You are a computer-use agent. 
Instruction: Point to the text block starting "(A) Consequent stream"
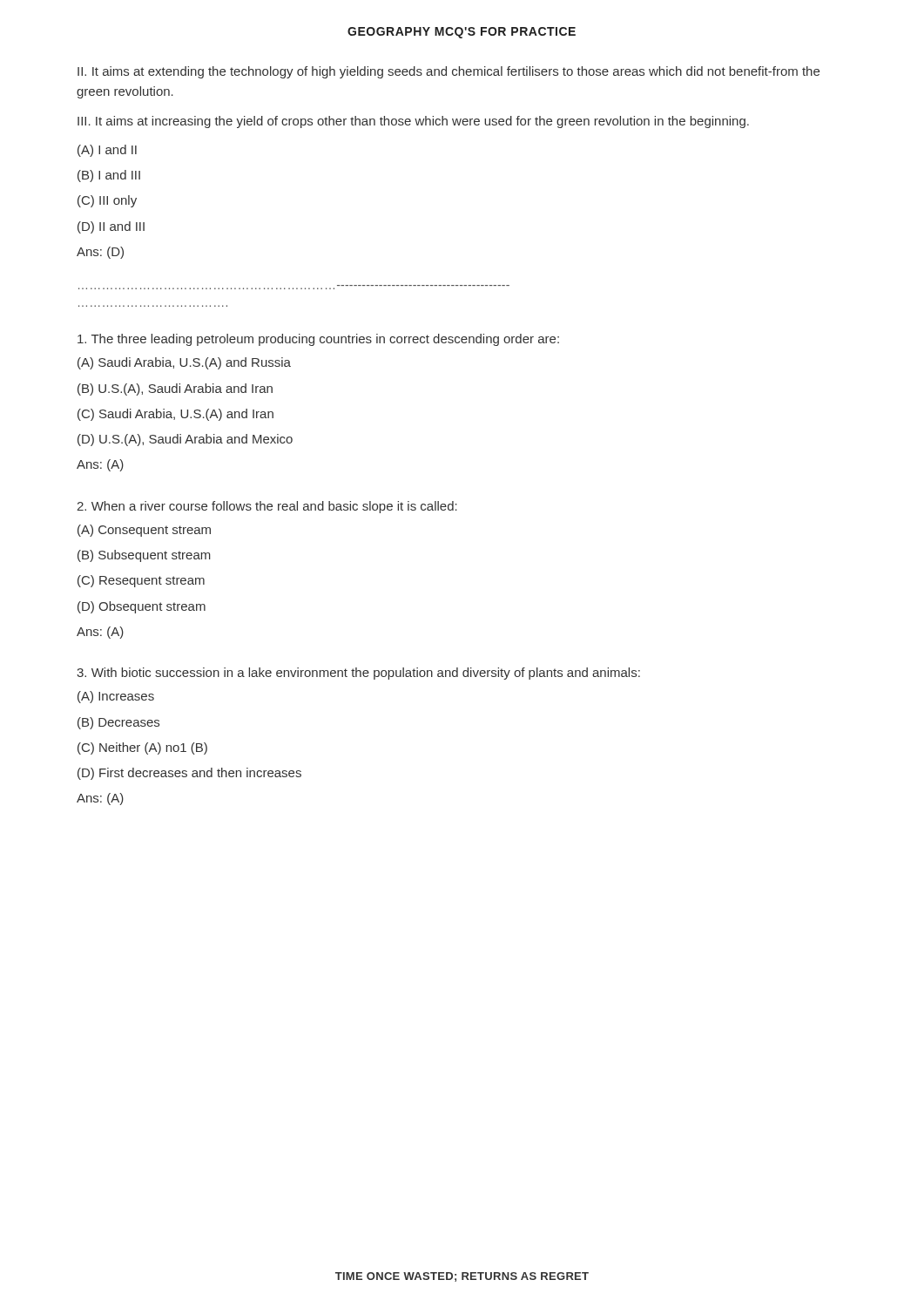pyautogui.click(x=144, y=529)
